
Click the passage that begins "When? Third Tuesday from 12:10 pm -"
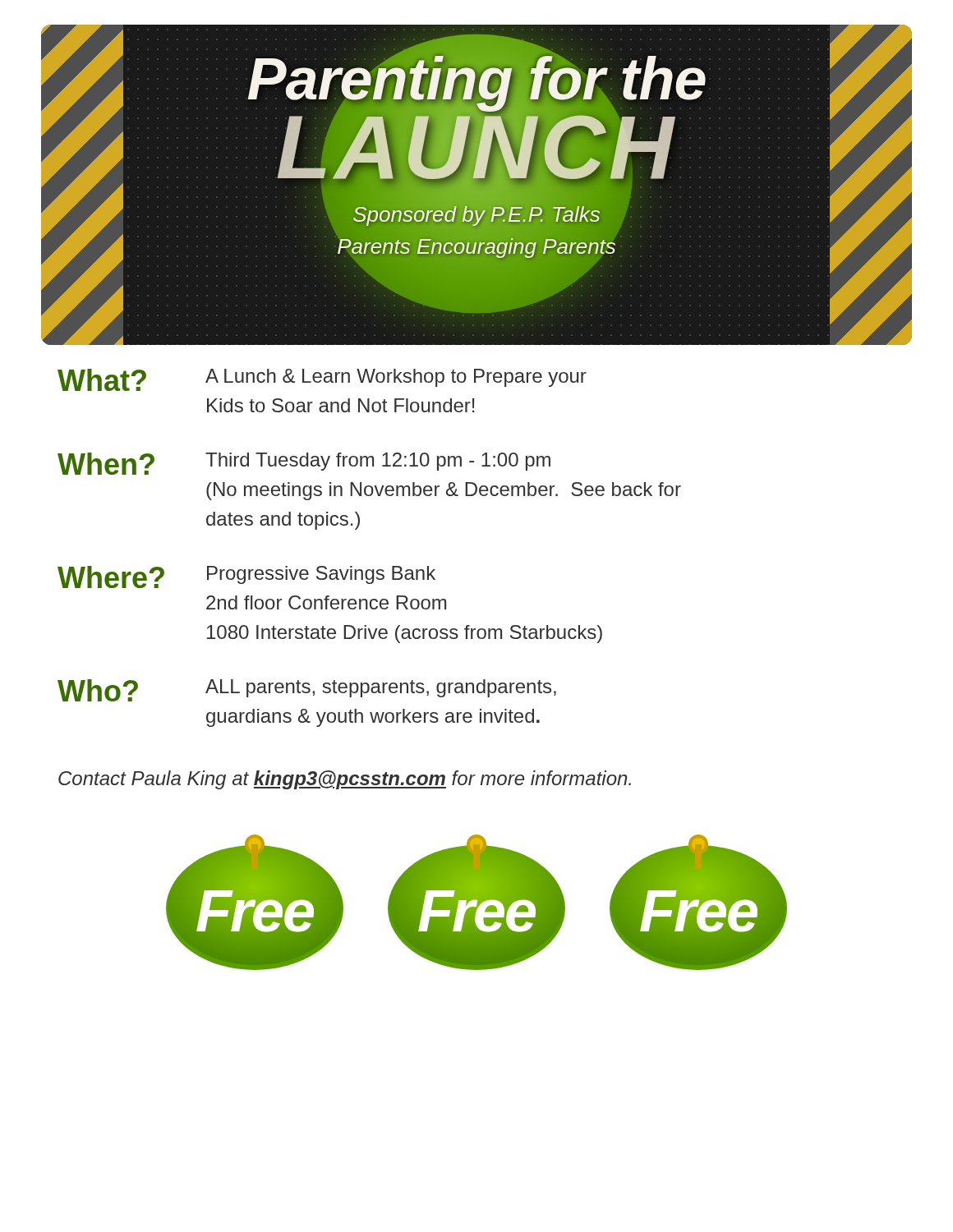pos(369,489)
